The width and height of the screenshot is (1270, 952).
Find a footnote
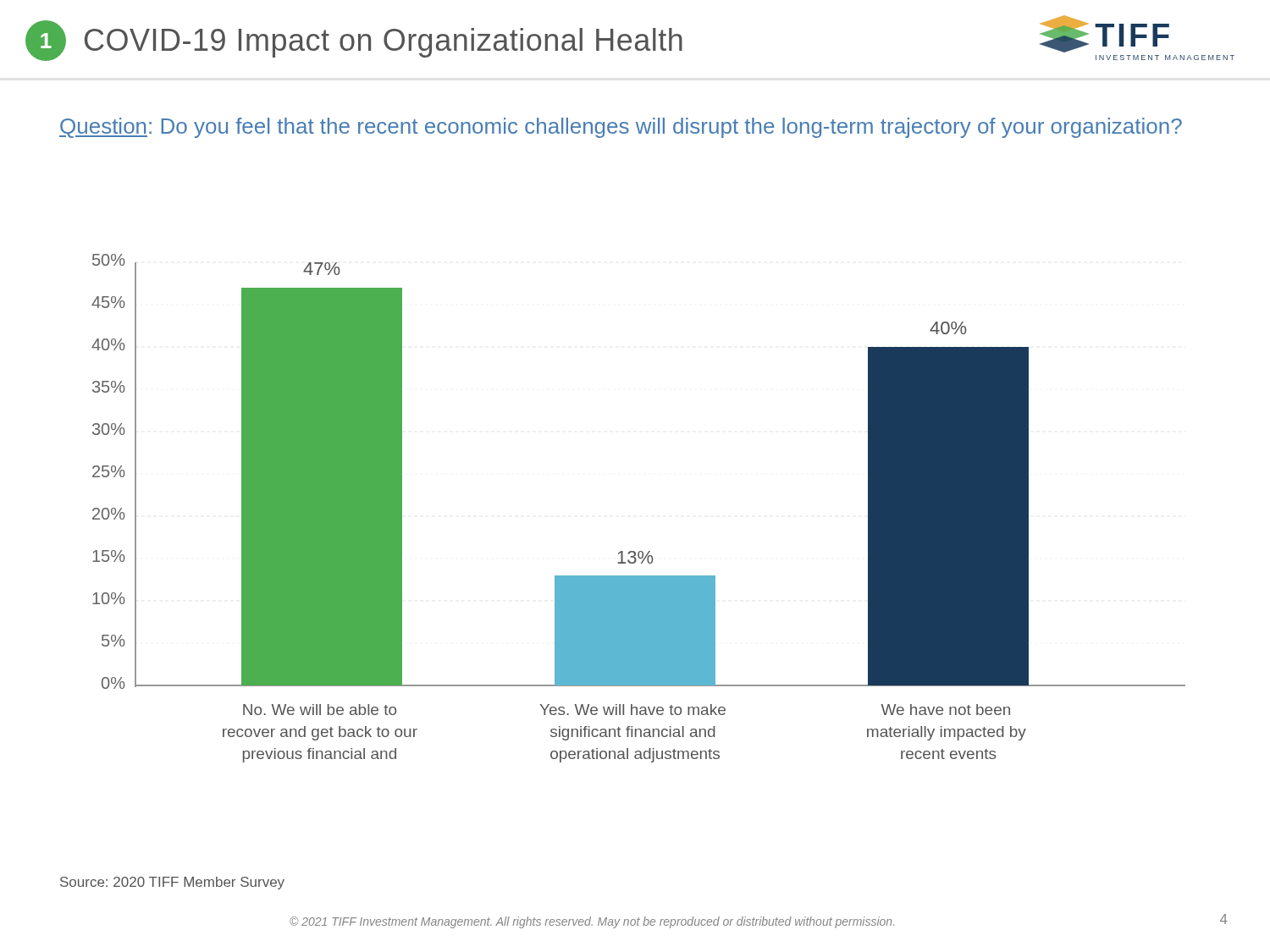172,882
